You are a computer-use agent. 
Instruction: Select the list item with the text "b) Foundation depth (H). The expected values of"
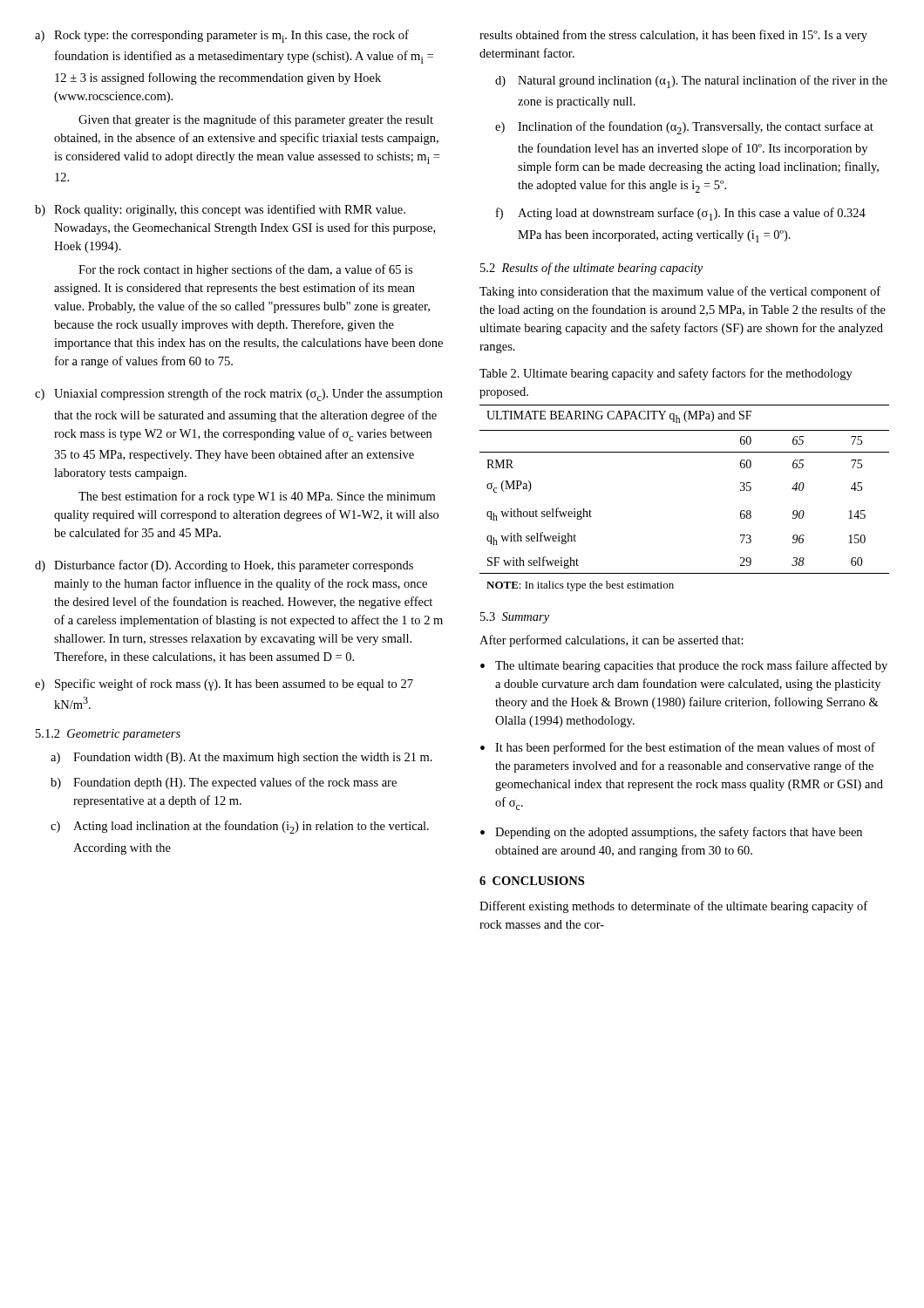point(248,792)
